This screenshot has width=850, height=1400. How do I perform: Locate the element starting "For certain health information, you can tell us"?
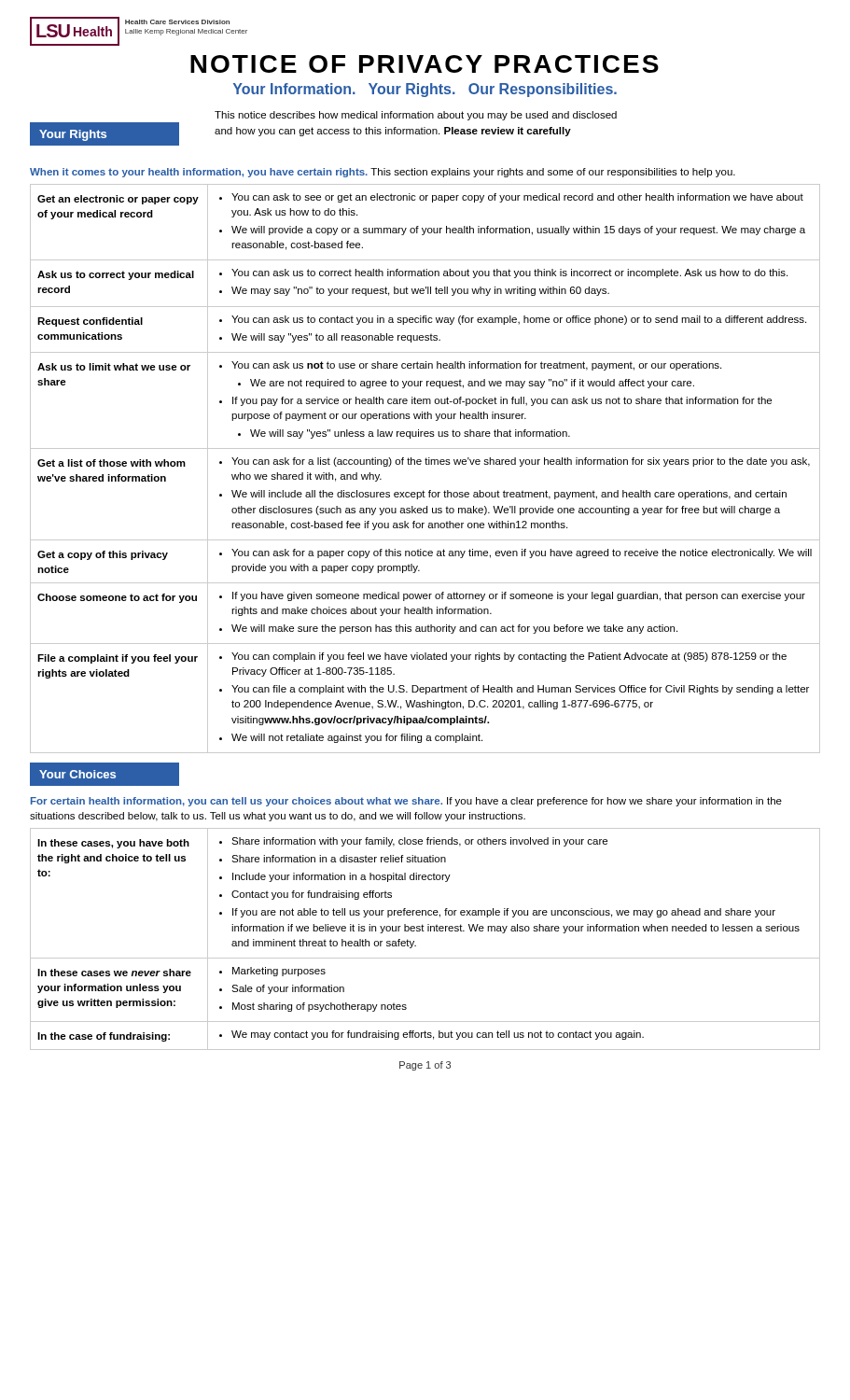[406, 808]
